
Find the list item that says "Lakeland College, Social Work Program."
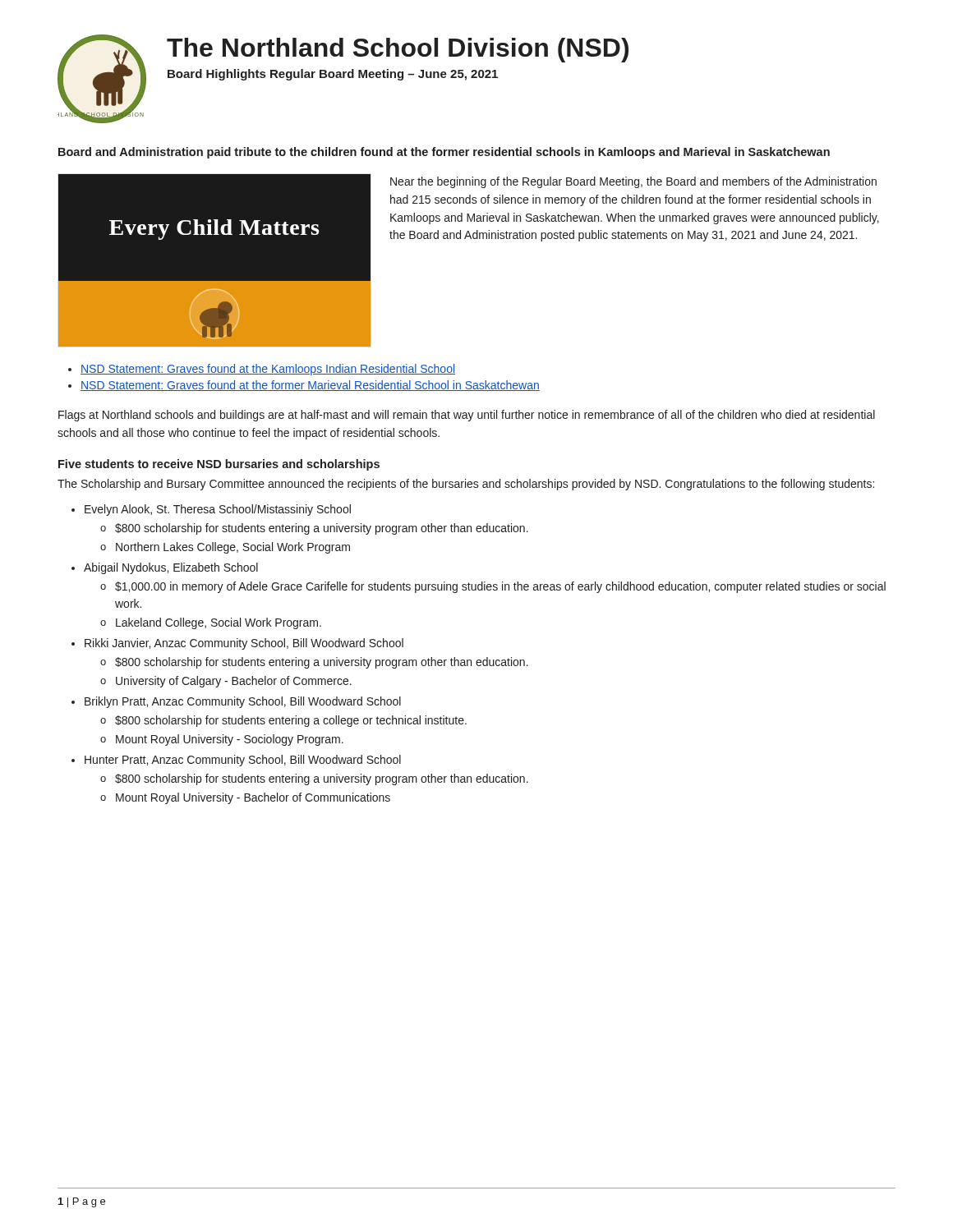click(218, 623)
